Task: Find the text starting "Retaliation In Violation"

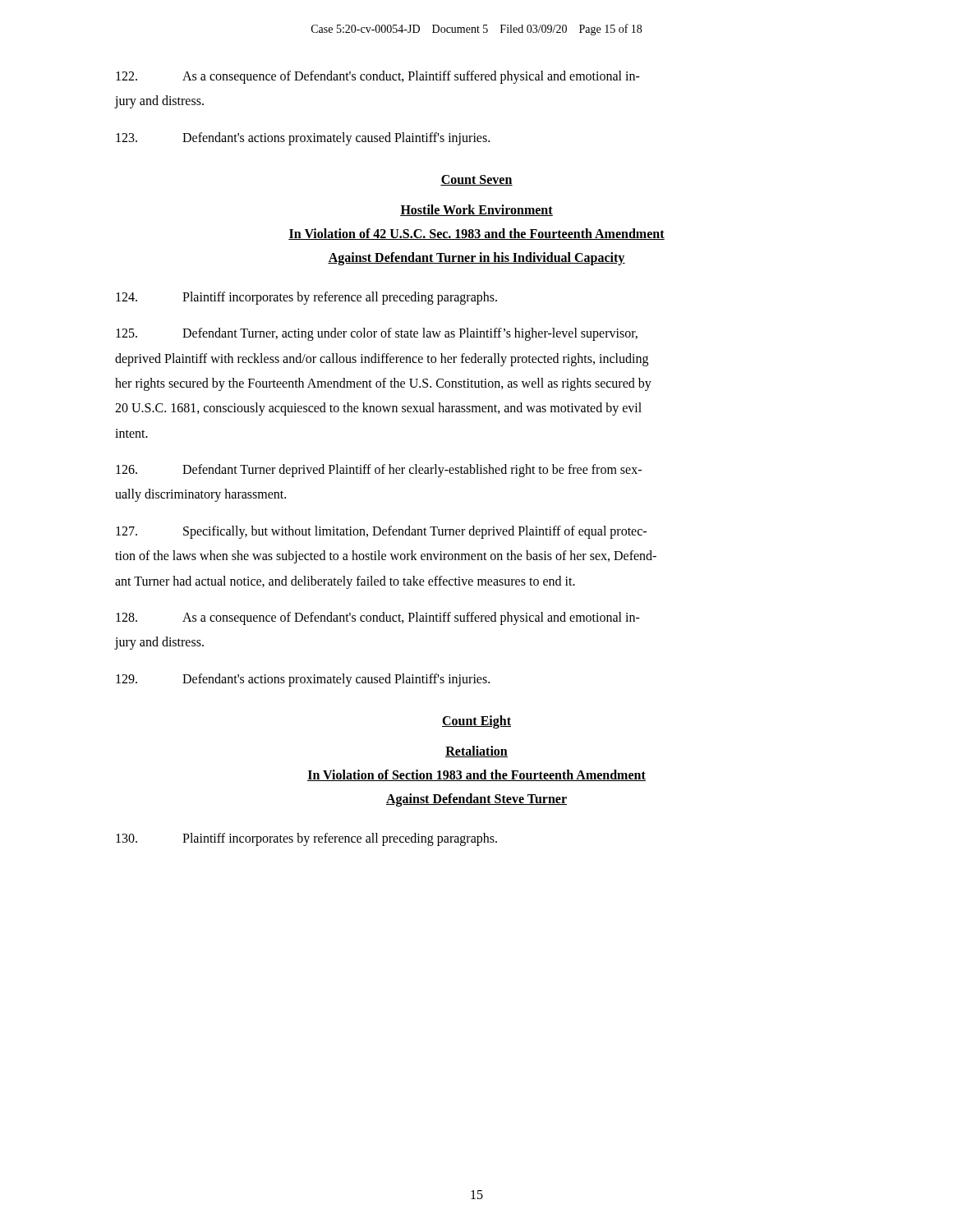Action: (476, 775)
